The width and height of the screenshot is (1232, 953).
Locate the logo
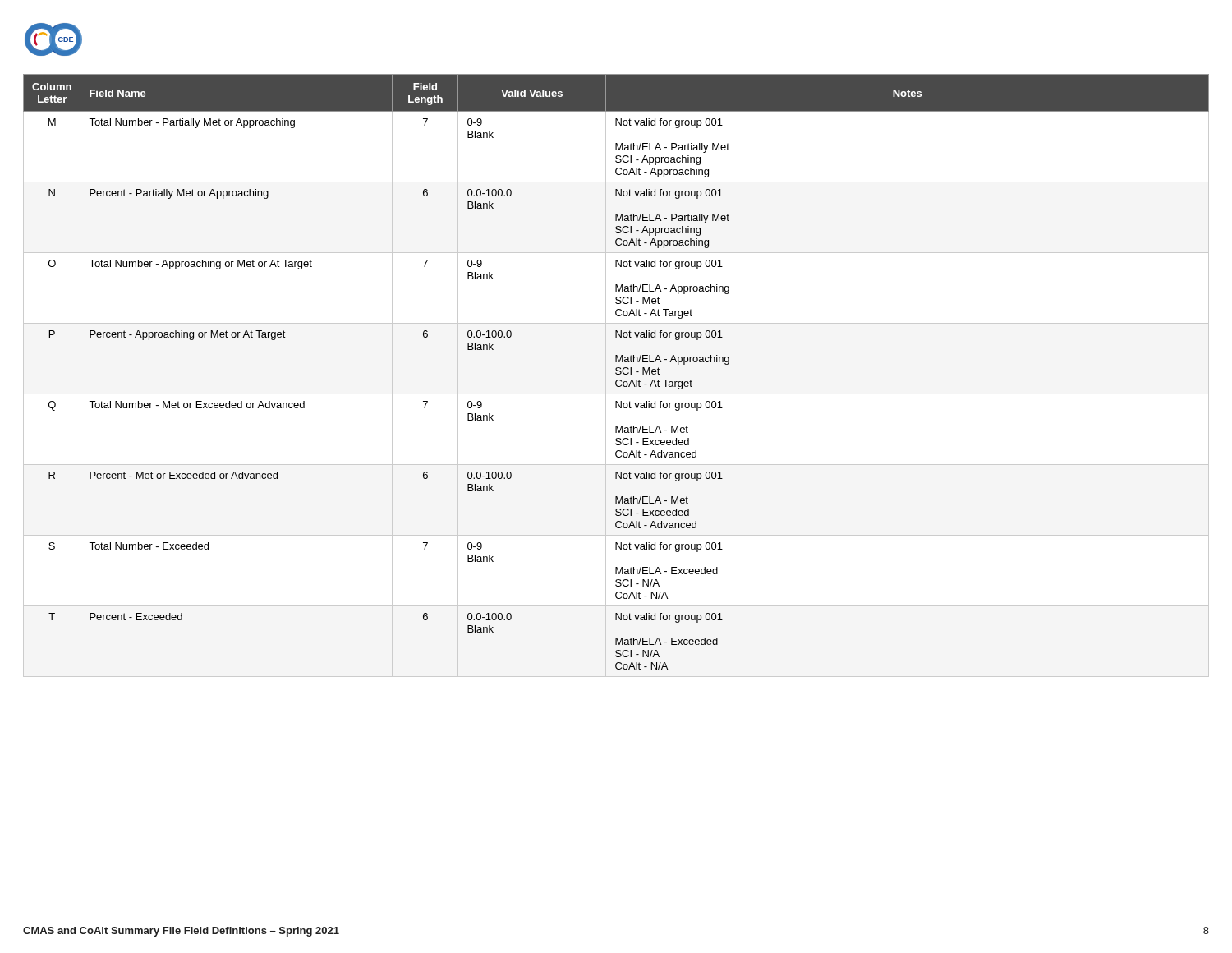coord(56,39)
